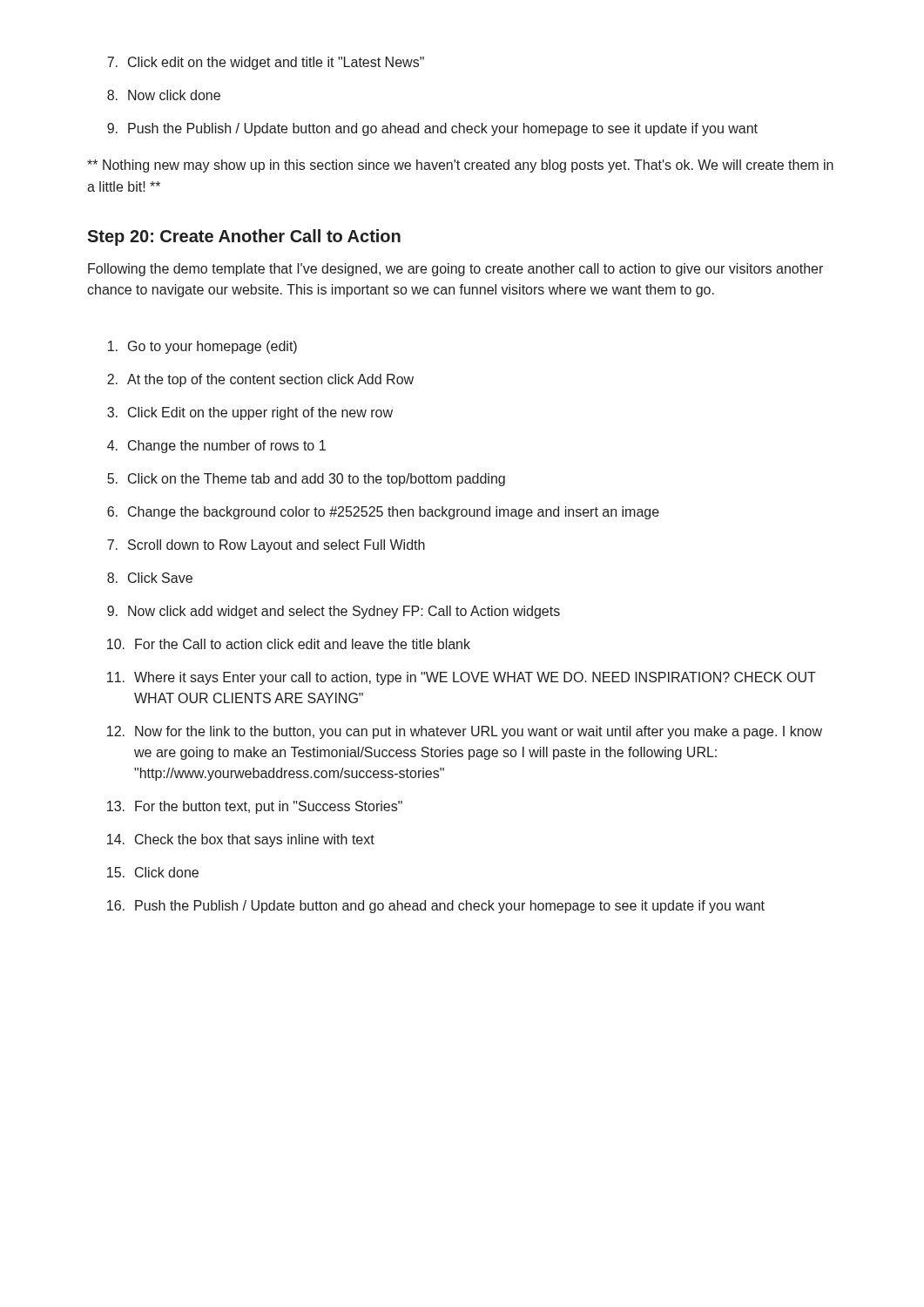The image size is (924, 1307).
Task: Click on the list item that says "7. Scroll down to Row"
Action: (266, 546)
